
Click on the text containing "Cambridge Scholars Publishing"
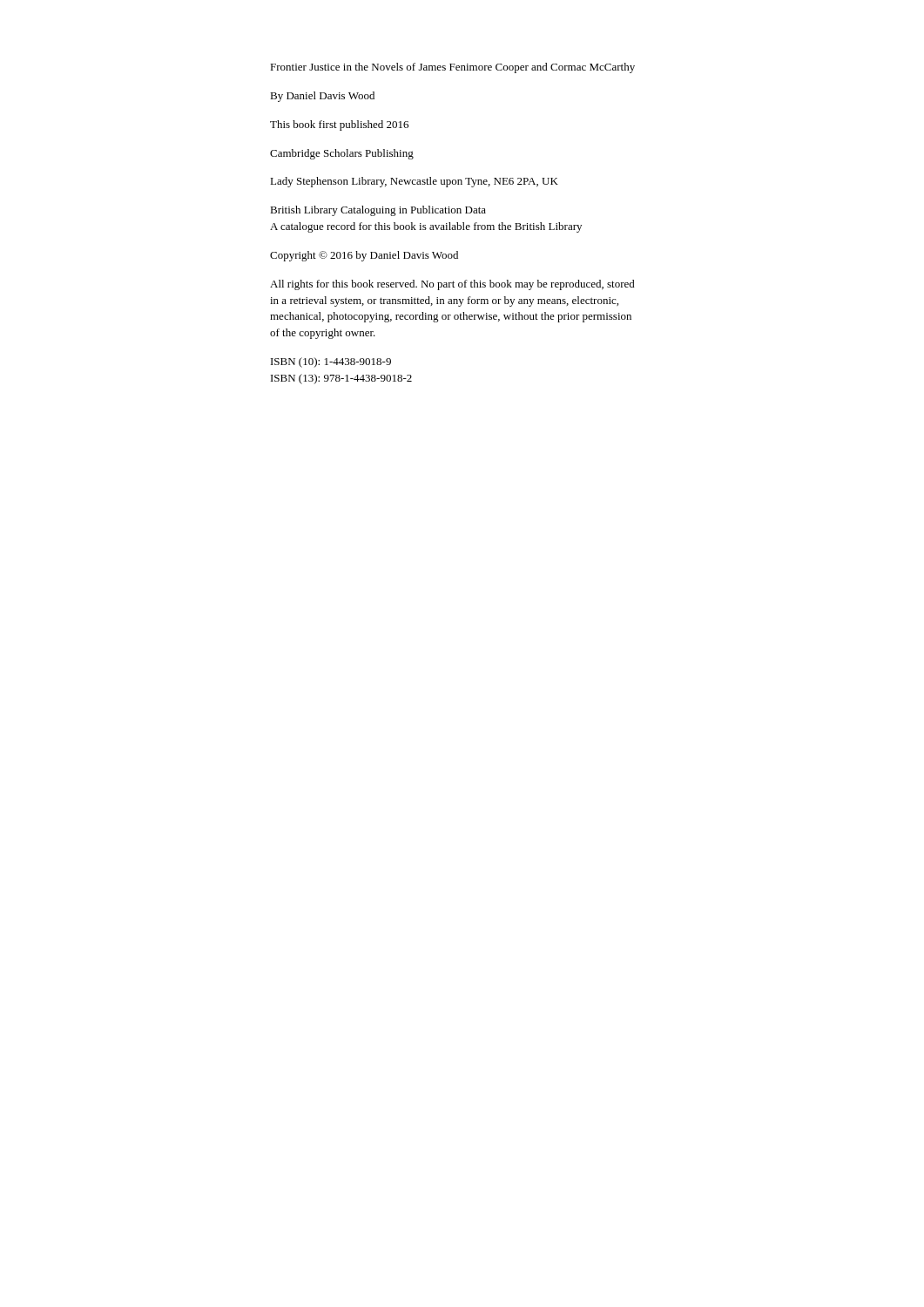(342, 153)
